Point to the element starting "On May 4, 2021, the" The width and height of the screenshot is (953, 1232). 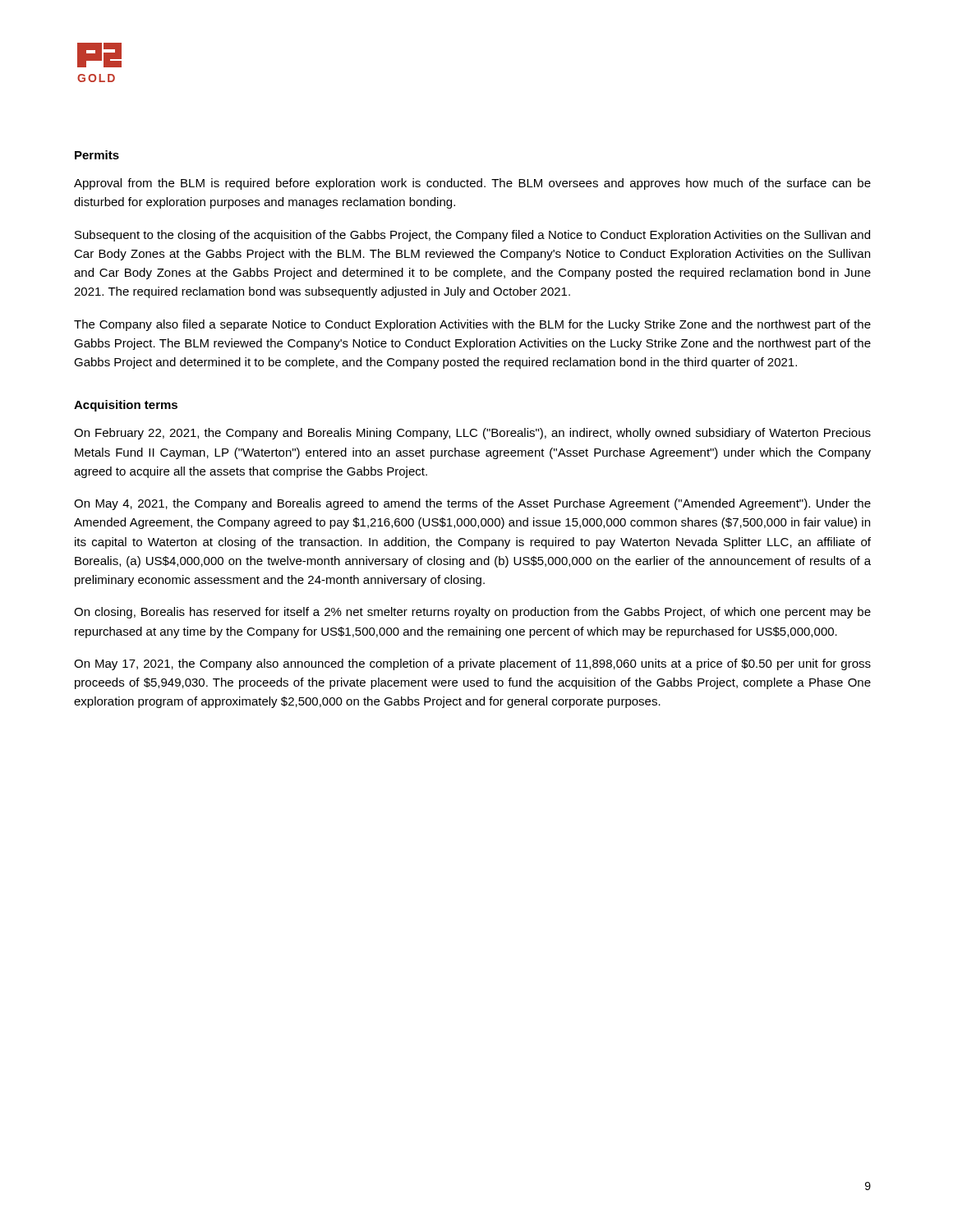click(472, 541)
